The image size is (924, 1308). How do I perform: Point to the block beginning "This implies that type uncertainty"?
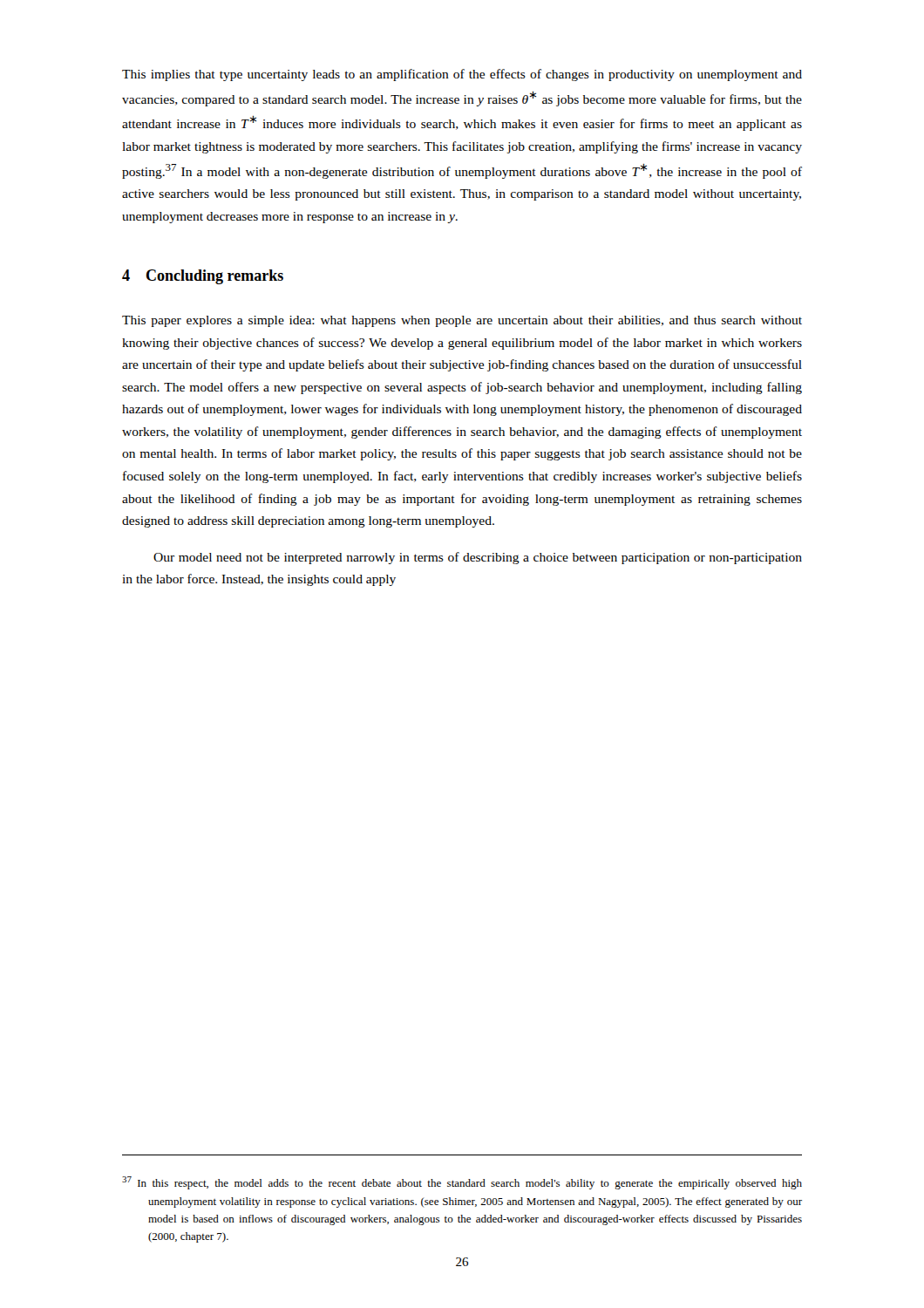pyautogui.click(x=462, y=145)
